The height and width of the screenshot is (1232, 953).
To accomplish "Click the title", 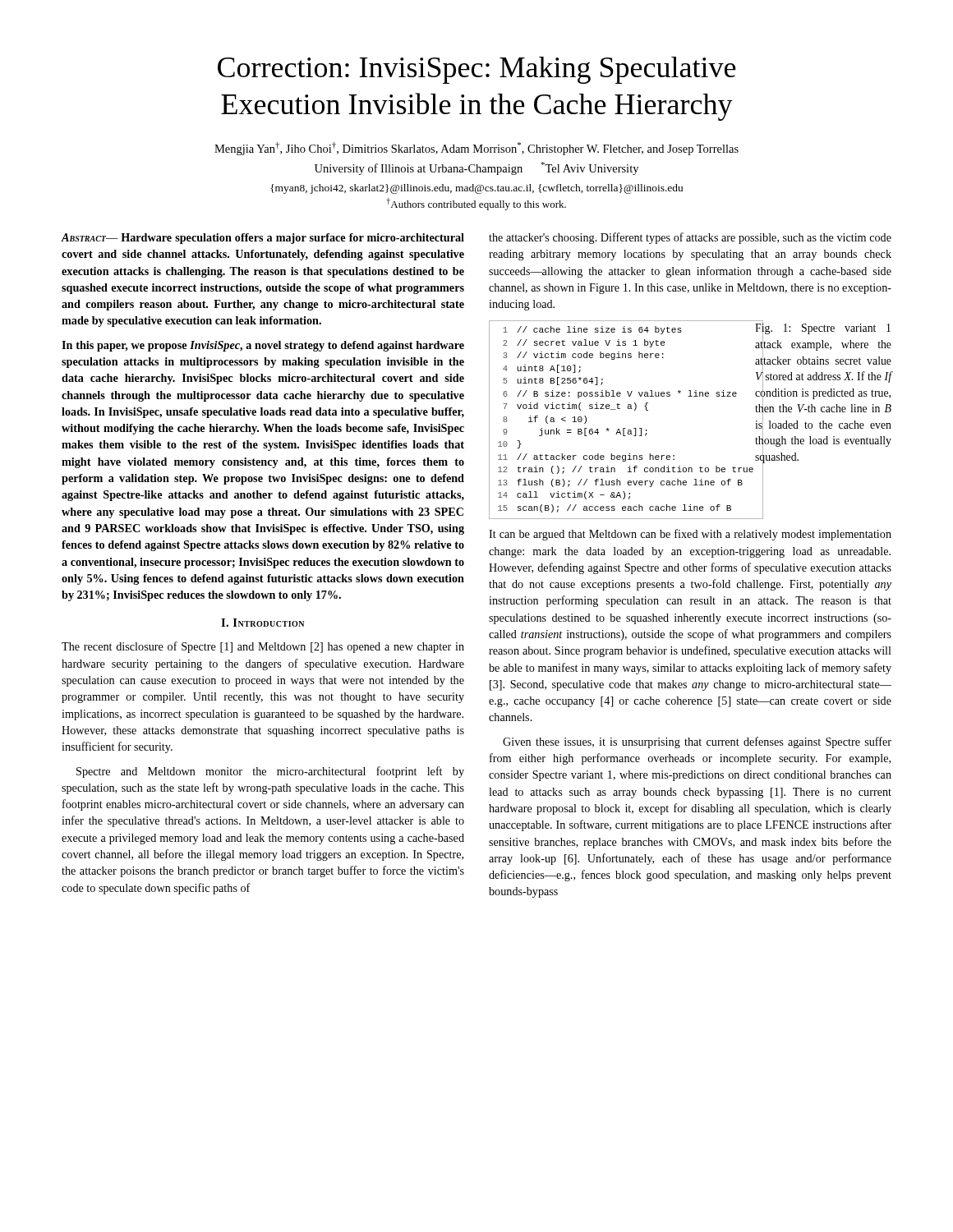I will [x=476, y=86].
